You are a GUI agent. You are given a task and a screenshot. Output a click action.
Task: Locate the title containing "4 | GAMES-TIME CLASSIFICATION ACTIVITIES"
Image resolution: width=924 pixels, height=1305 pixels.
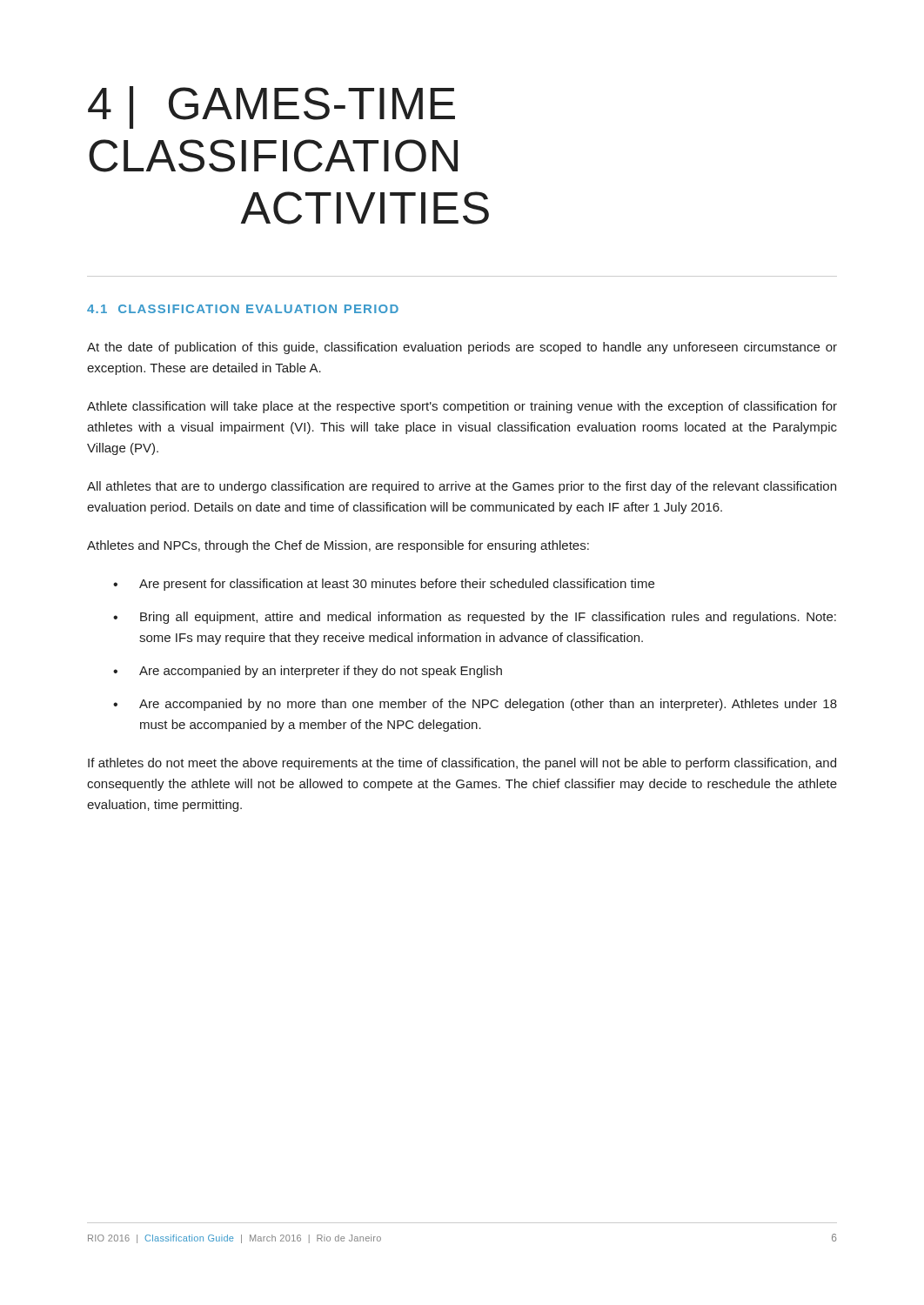click(x=462, y=156)
